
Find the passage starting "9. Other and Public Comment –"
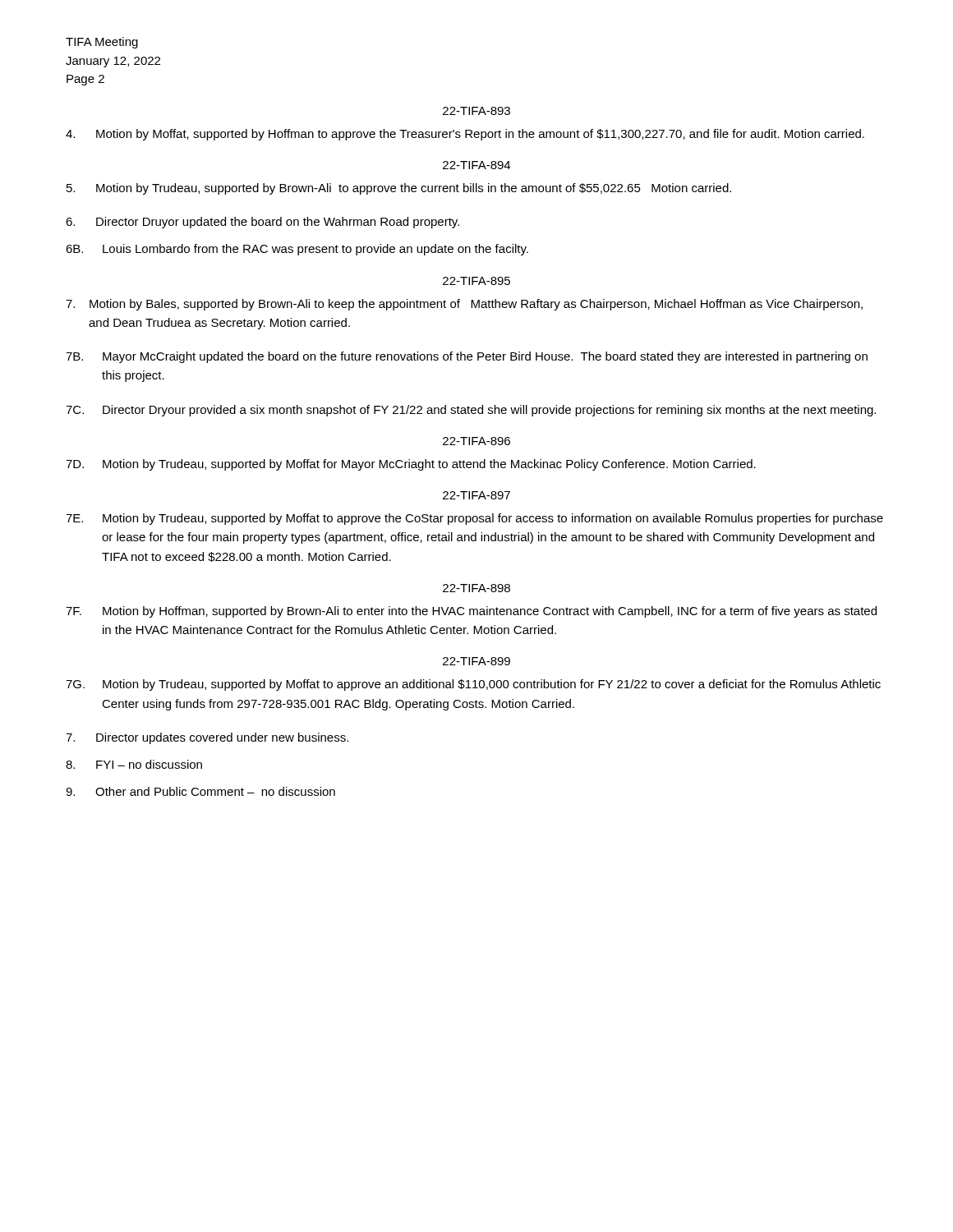200,791
